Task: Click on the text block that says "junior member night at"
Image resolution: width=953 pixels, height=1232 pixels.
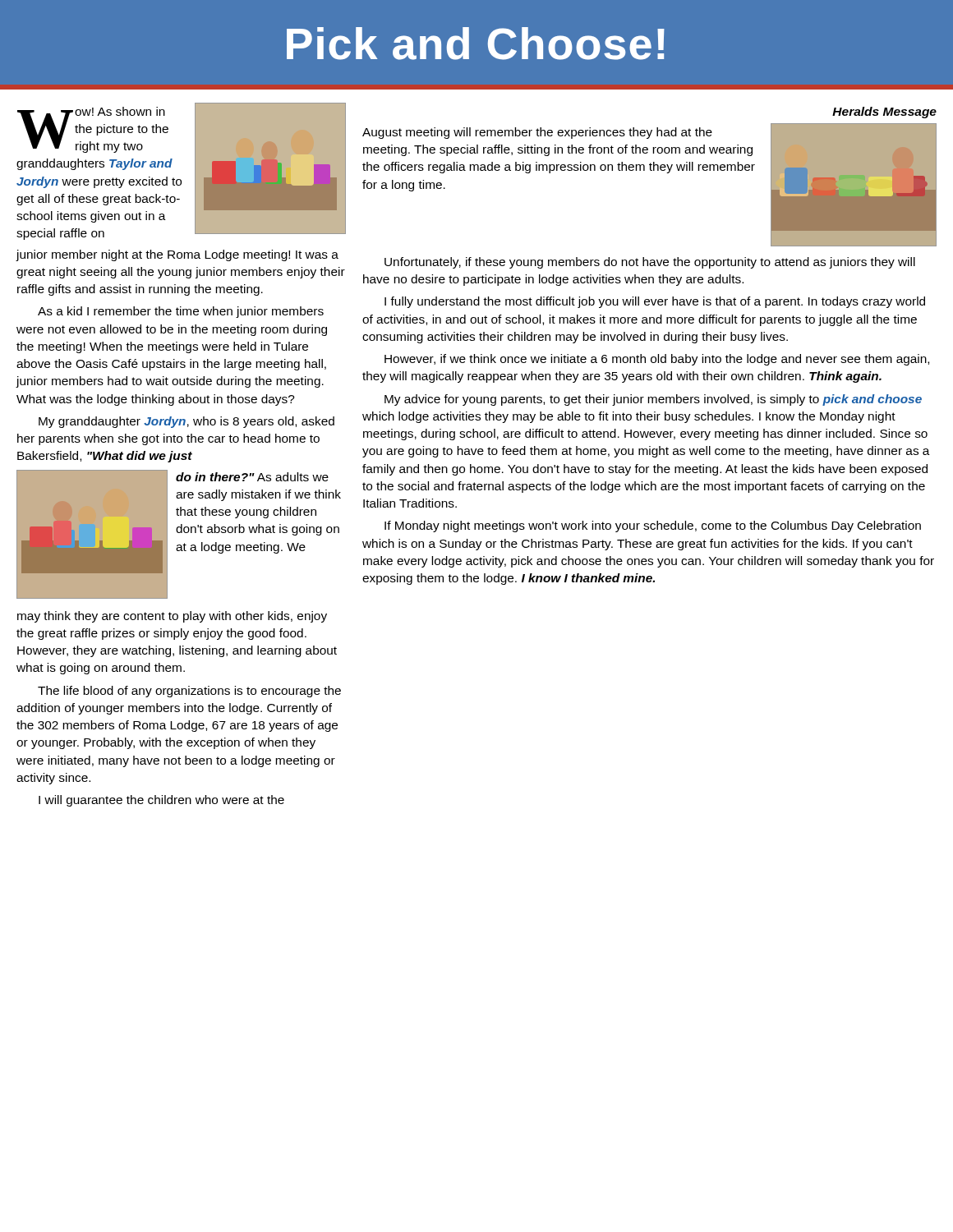Action: point(181,271)
